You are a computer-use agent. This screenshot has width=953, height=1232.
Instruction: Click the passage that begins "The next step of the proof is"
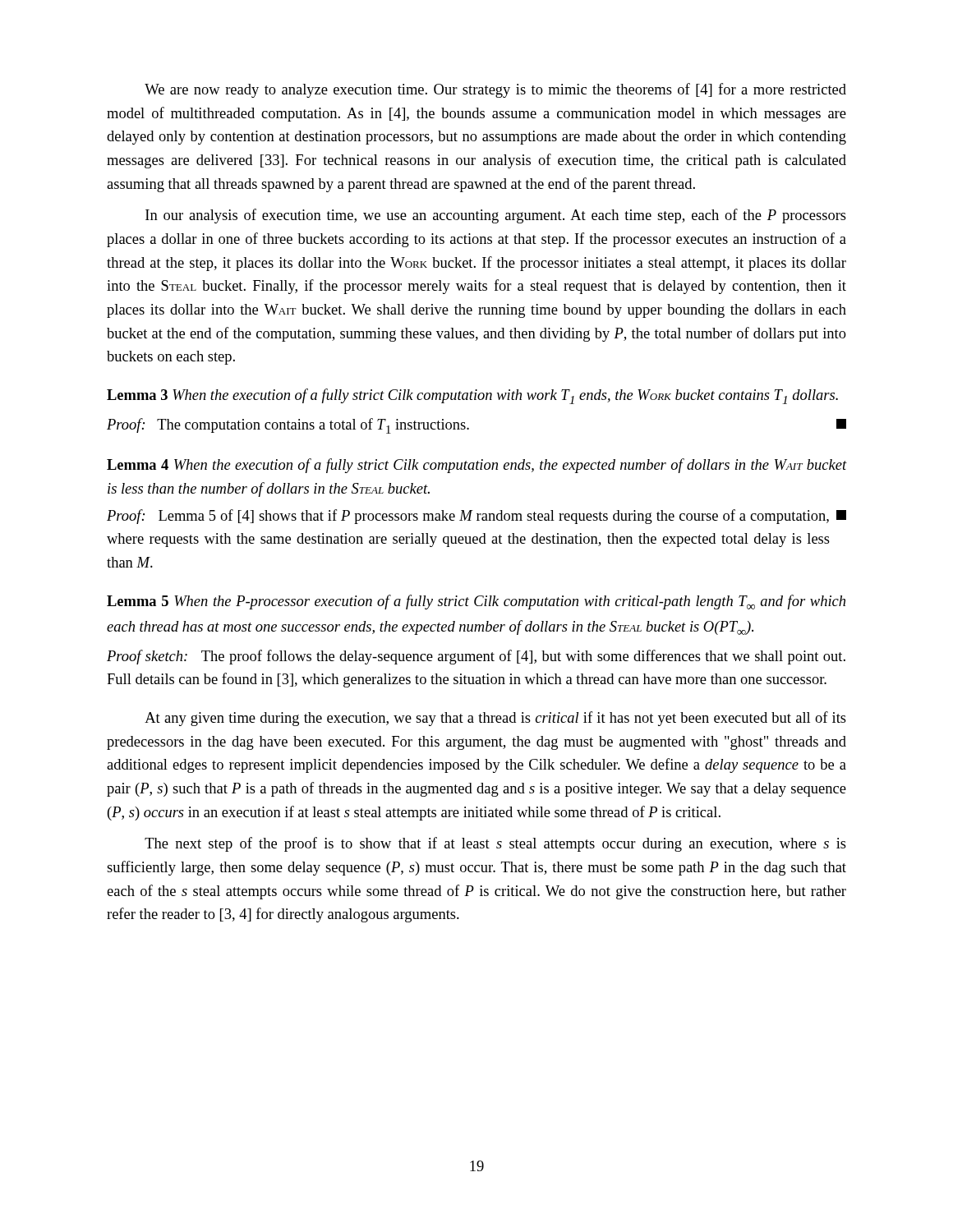[x=476, y=879]
